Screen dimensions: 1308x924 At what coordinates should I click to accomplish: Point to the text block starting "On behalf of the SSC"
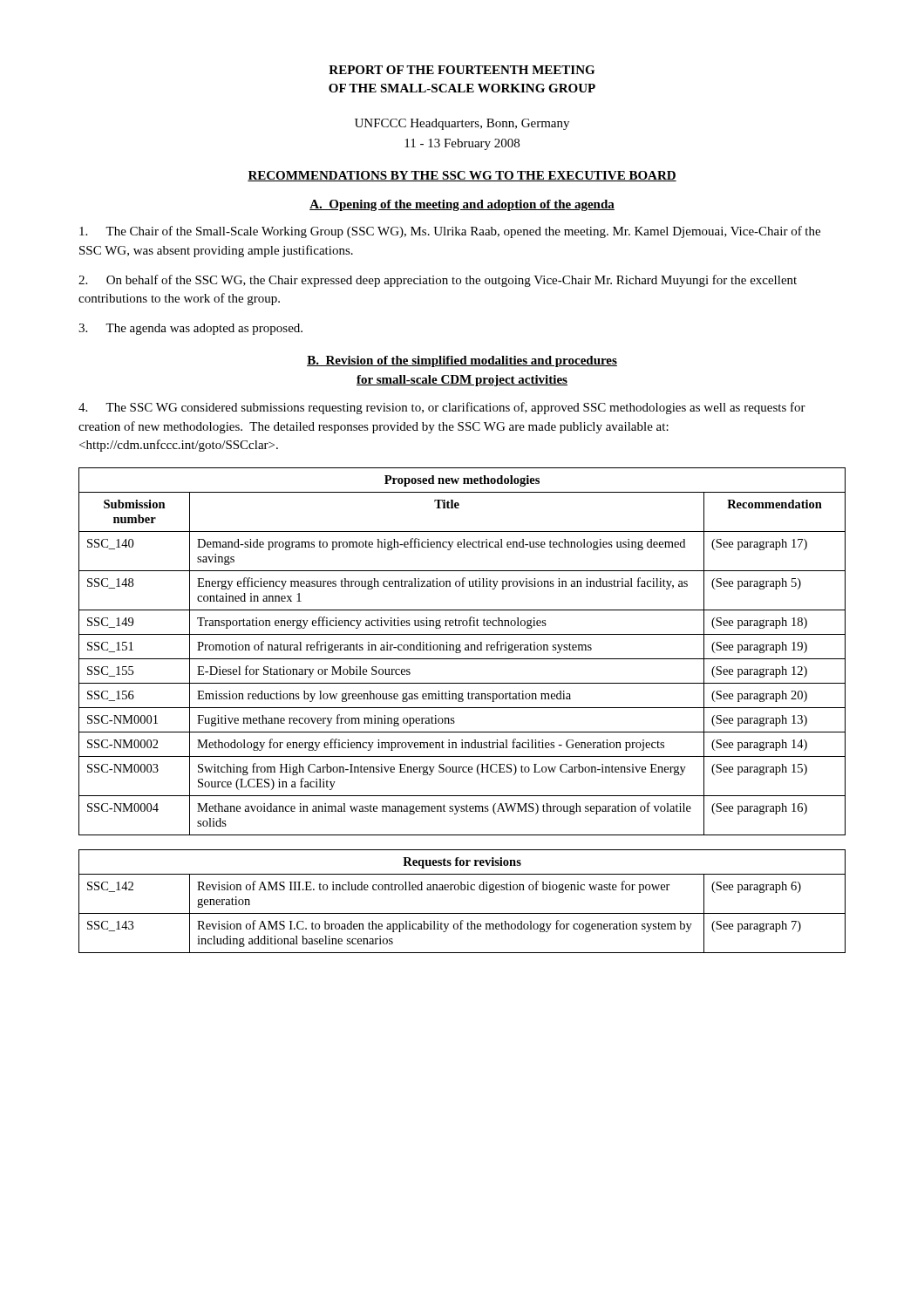438,288
